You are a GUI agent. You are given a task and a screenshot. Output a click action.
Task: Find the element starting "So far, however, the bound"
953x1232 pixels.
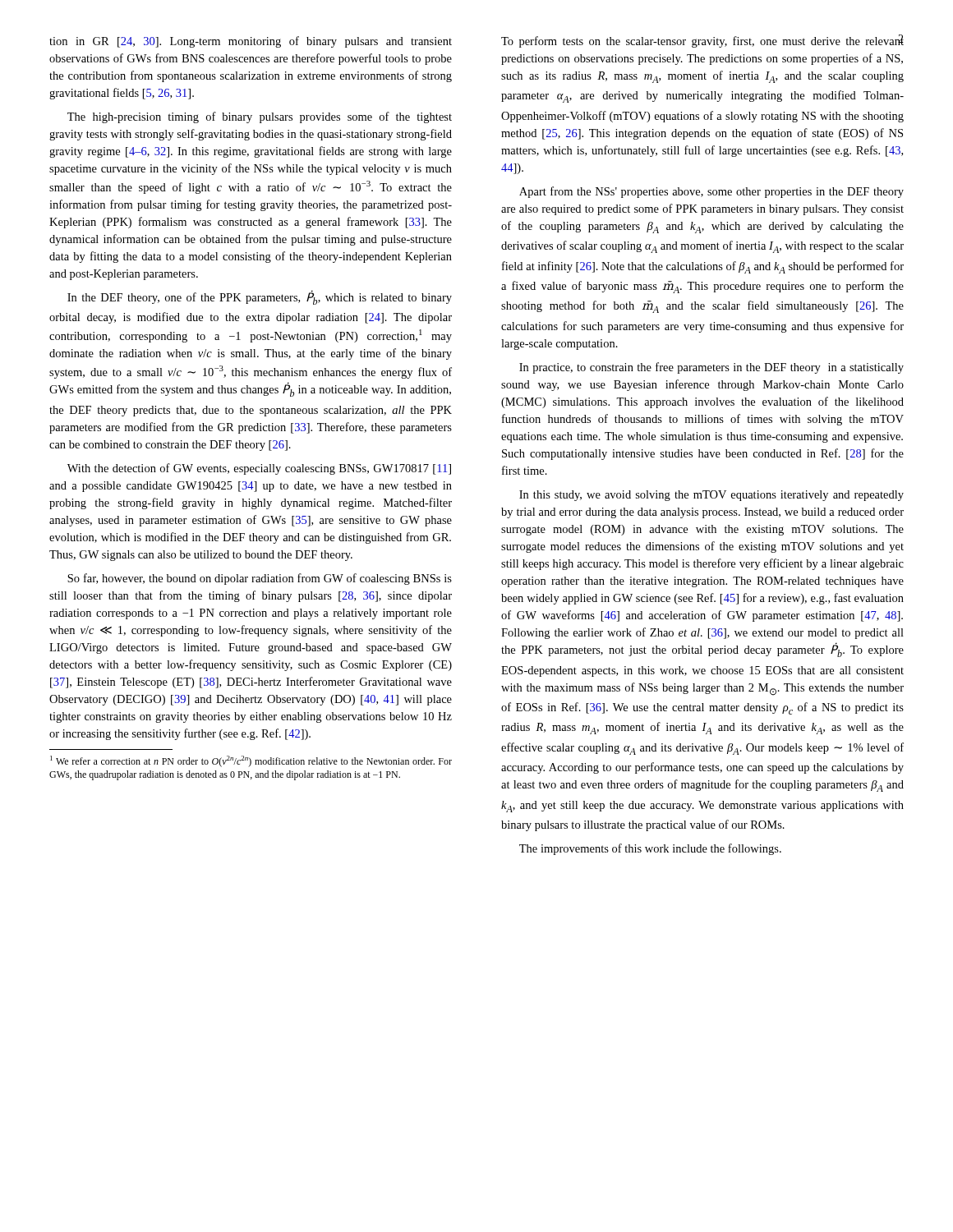(251, 656)
